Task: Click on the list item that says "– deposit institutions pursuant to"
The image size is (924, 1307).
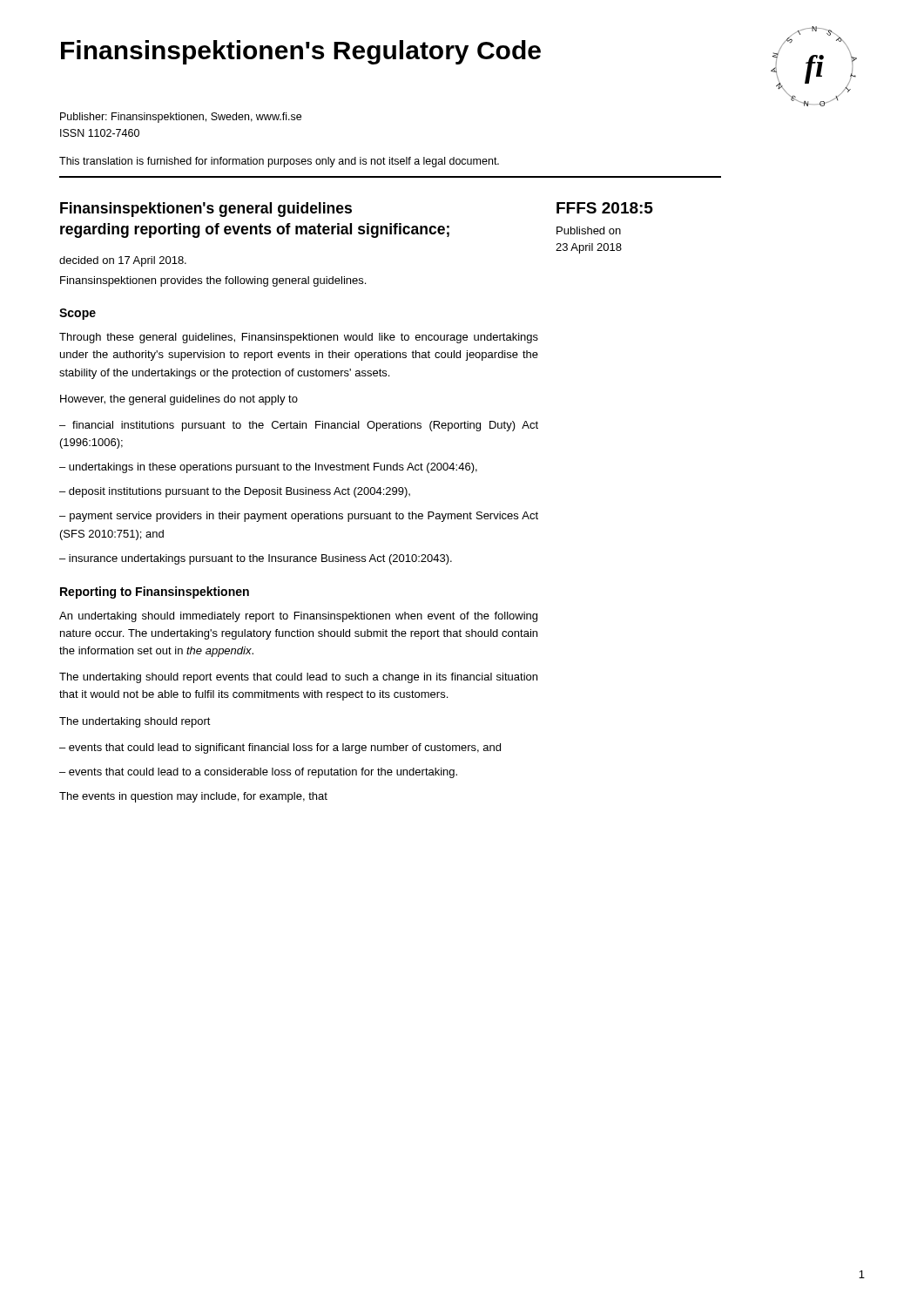Action: (235, 491)
